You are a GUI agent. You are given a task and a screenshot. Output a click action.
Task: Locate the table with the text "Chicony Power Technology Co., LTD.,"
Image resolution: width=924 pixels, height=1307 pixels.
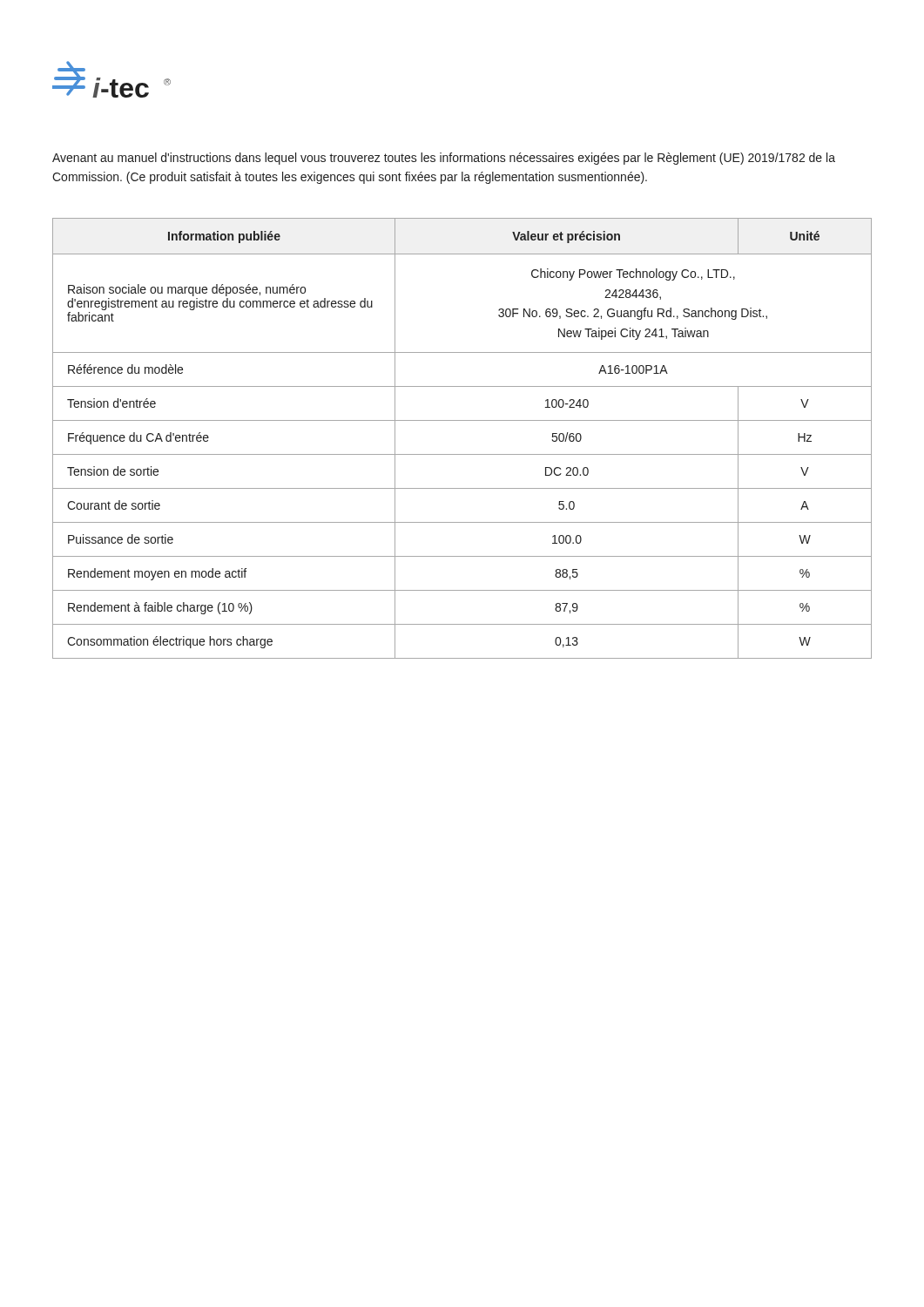point(462,438)
